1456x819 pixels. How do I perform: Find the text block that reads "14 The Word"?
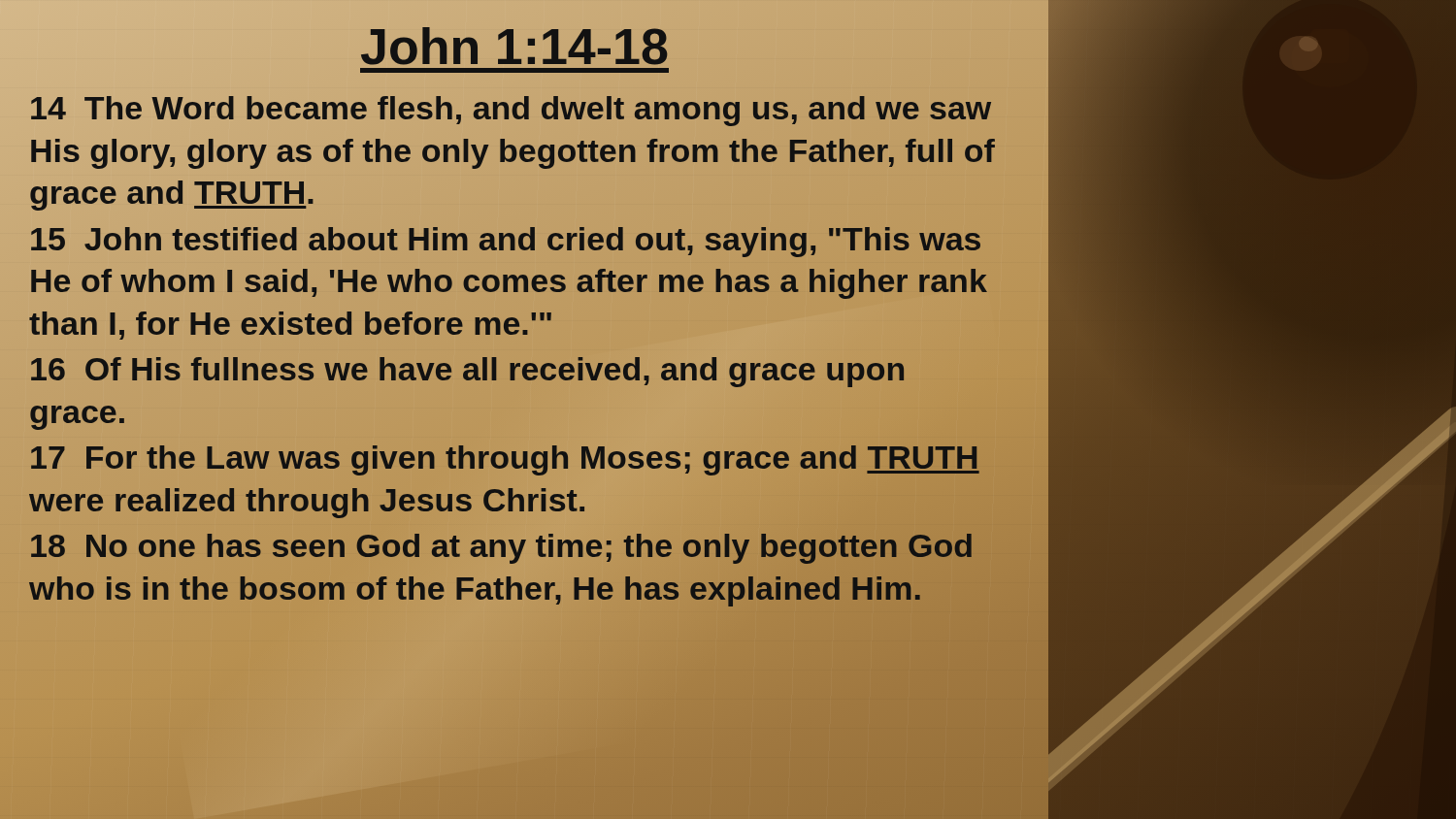coord(512,150)
